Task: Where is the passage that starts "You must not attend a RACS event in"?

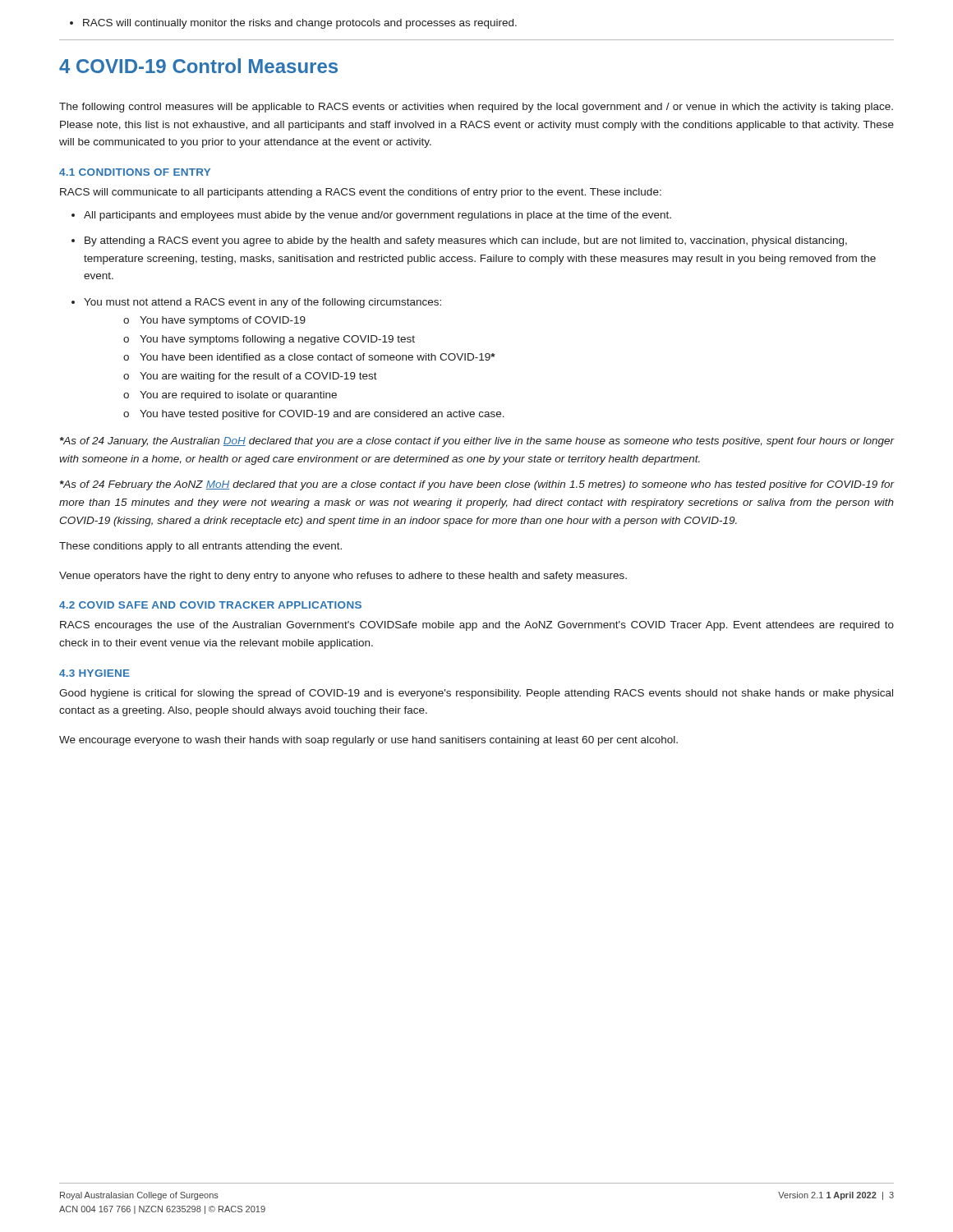Action: 476,359
